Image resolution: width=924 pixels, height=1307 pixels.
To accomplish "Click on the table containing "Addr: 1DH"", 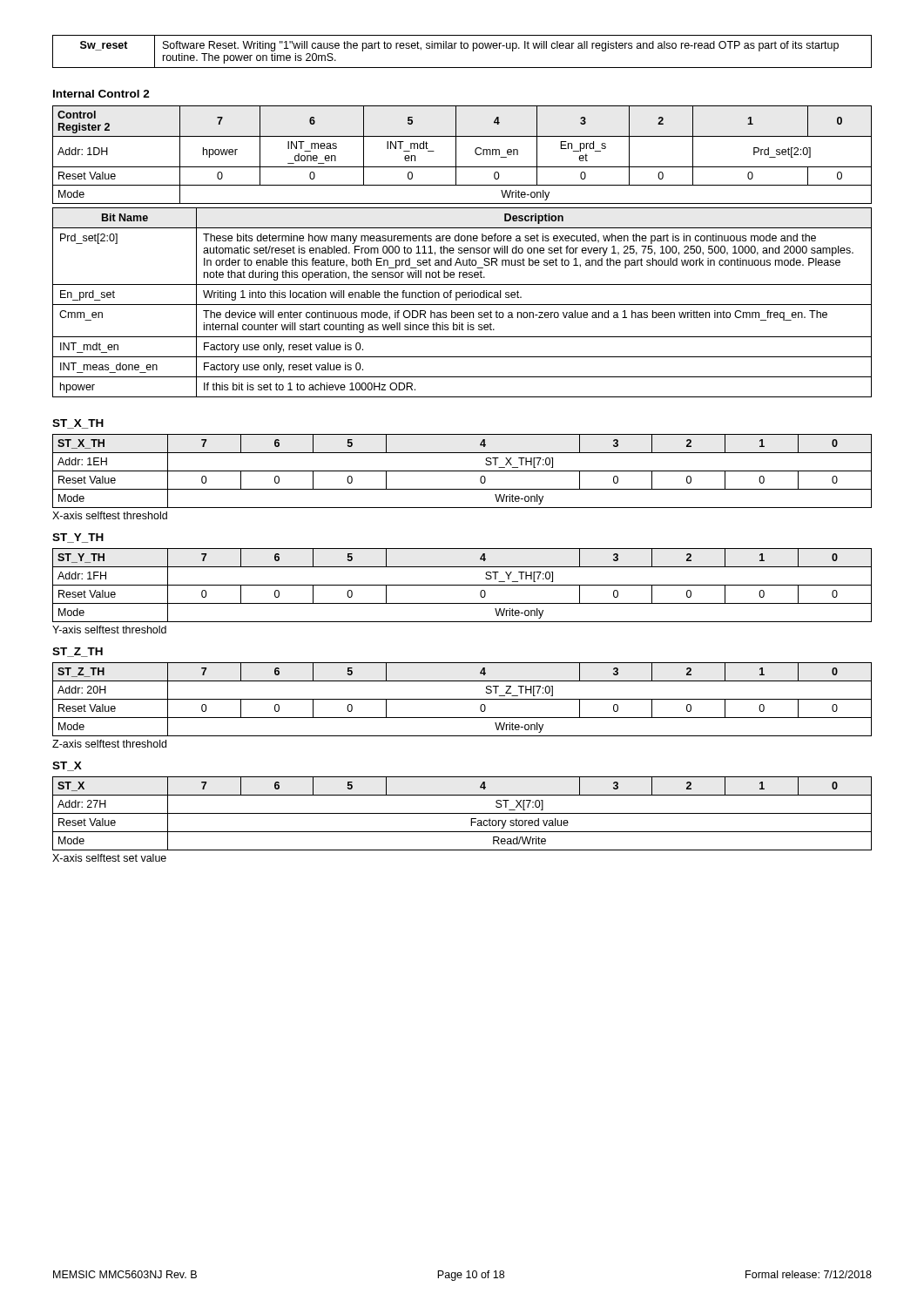I will 462,155.
